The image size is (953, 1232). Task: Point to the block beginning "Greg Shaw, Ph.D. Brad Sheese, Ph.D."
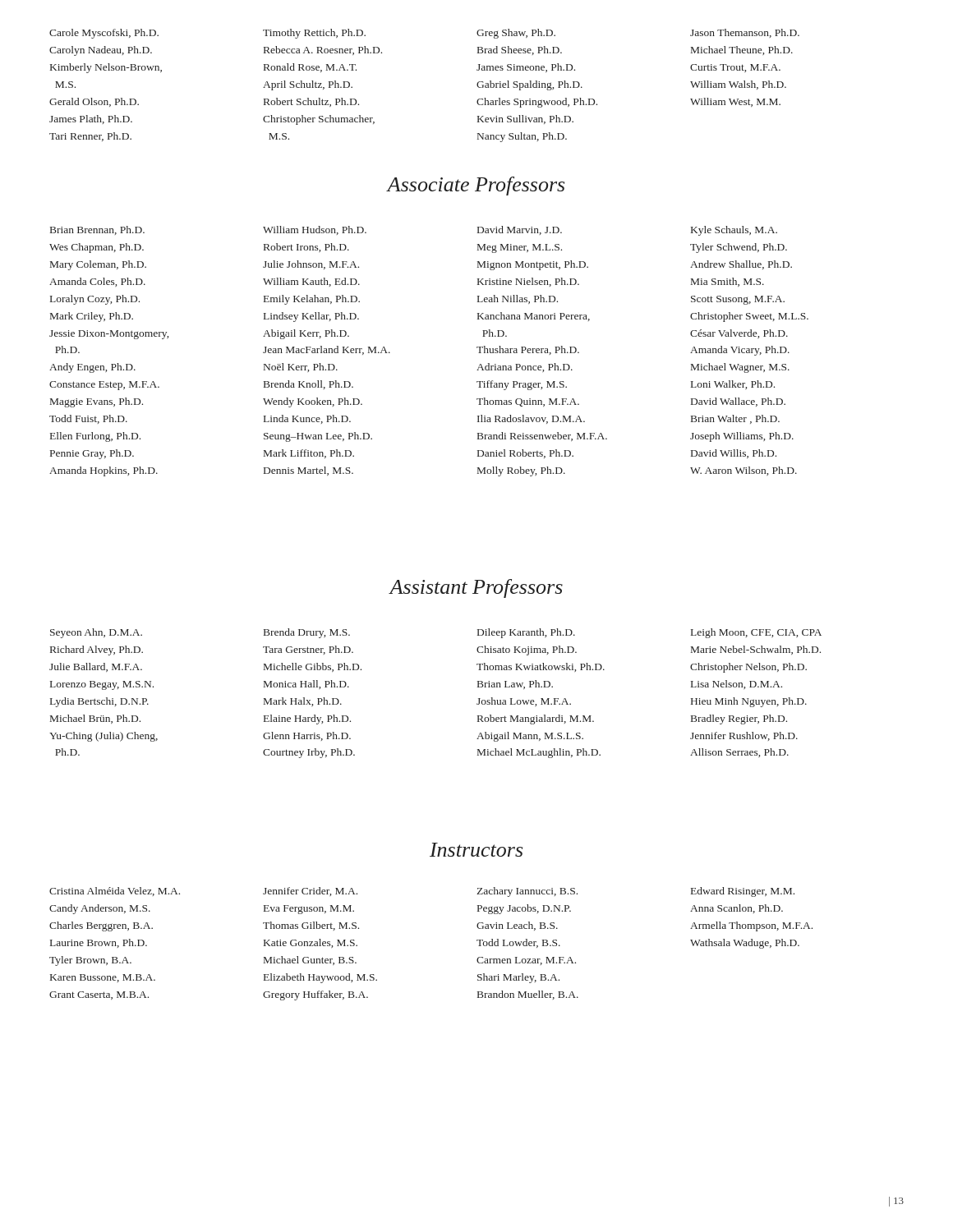pos(537,84)
